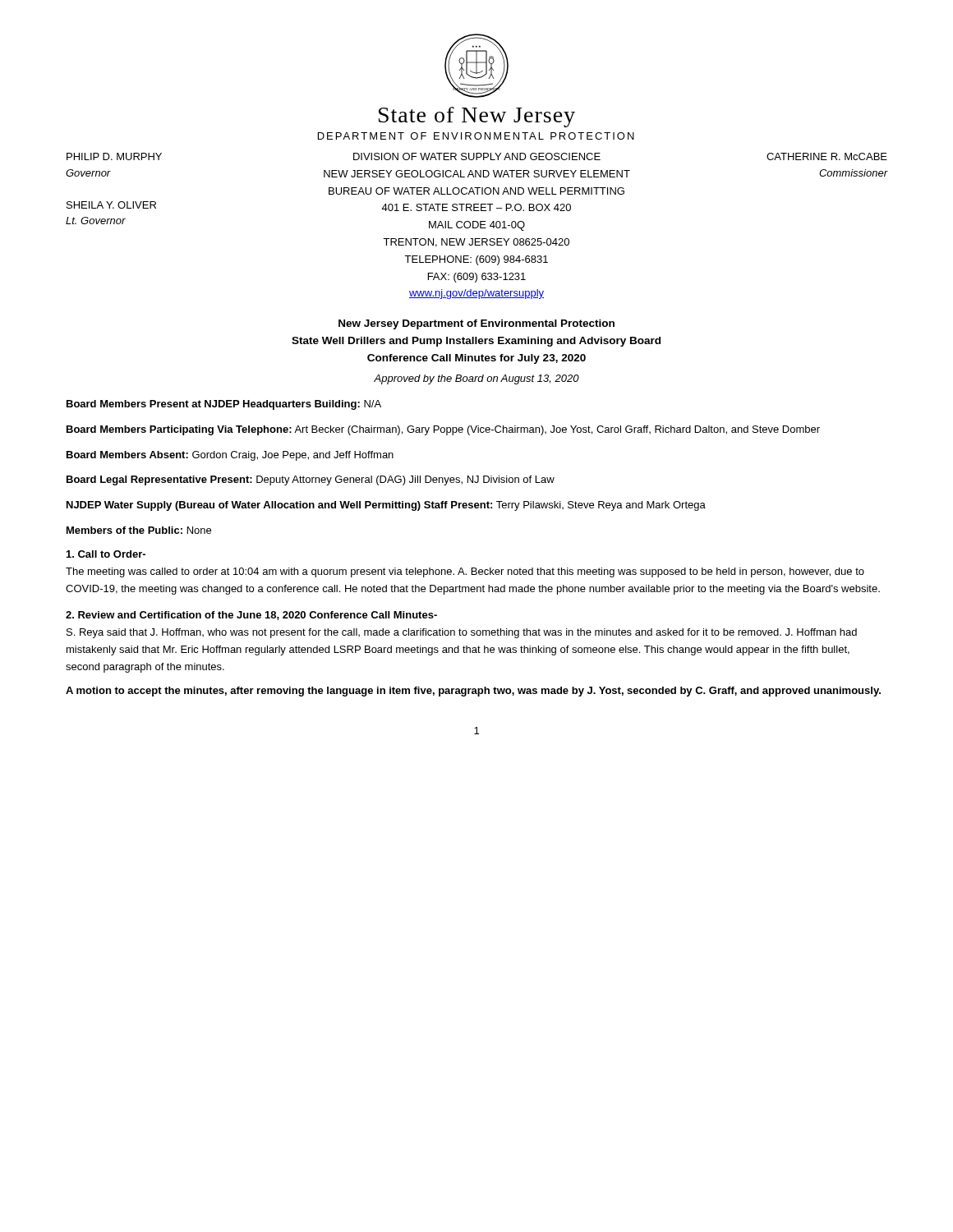Screen dimensions: 1232x953
Task: Locate the text block with the text "NJDEP Water Supply (Bureau"
Action: pos(386,505)
